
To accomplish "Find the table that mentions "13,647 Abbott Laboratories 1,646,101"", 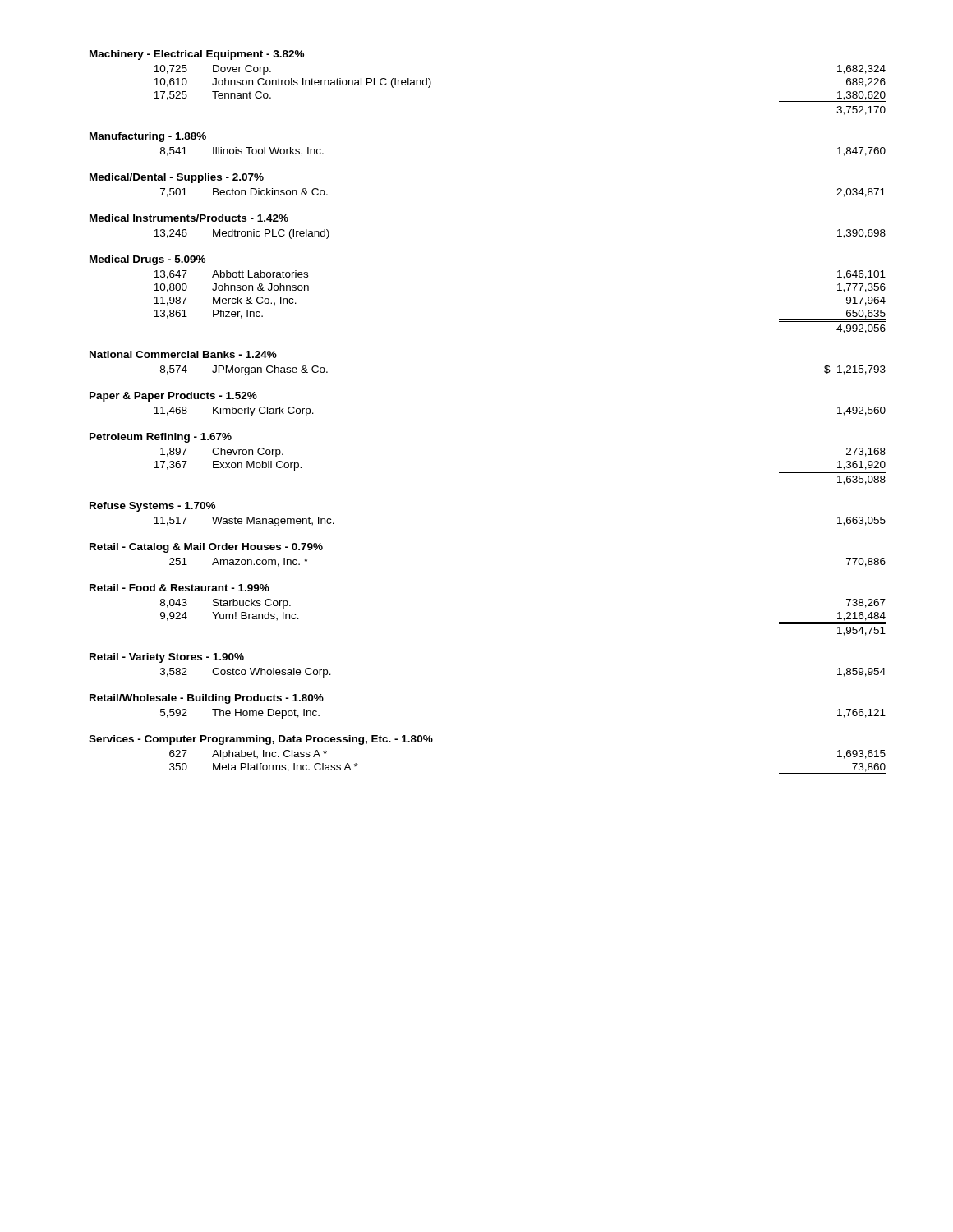I will [x=487, y=301].
